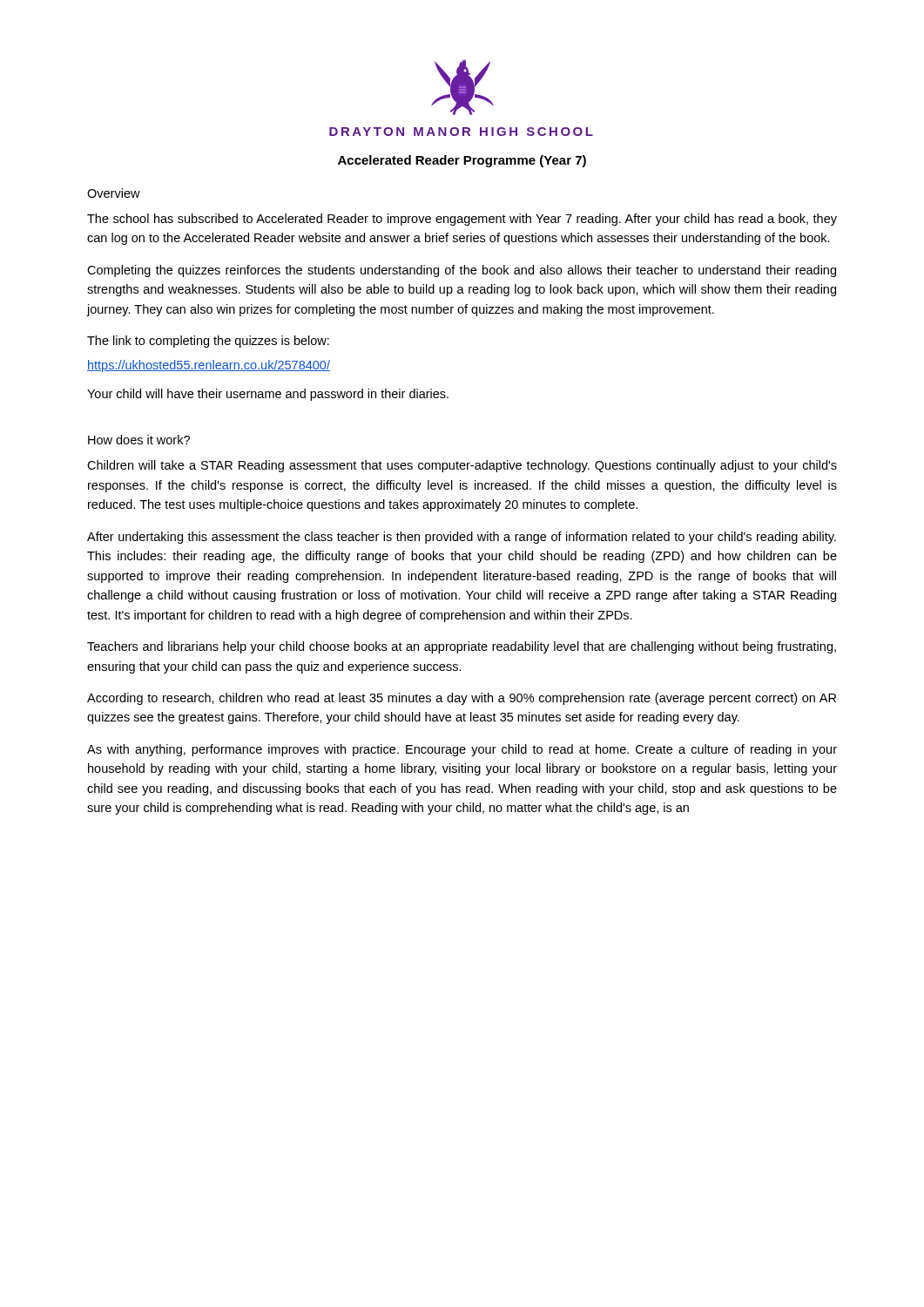924x1307 pixels.
Task: Click the passage that begins "The school has subscribed to Accelerated Reader to"
Action: point(462,228)
